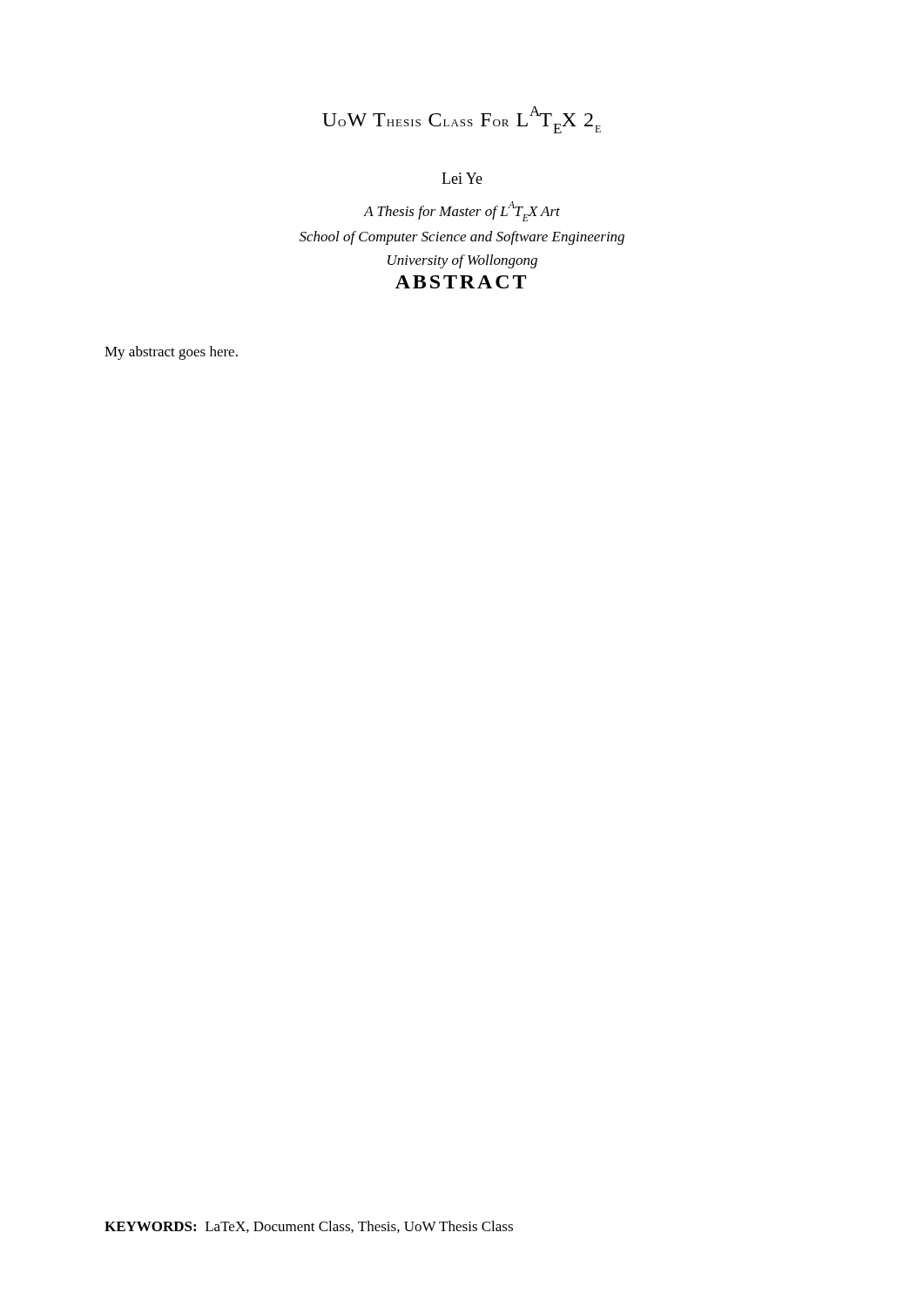
Task: Locate the text containing "My abstract goes here."
Action: pos(171,352)
